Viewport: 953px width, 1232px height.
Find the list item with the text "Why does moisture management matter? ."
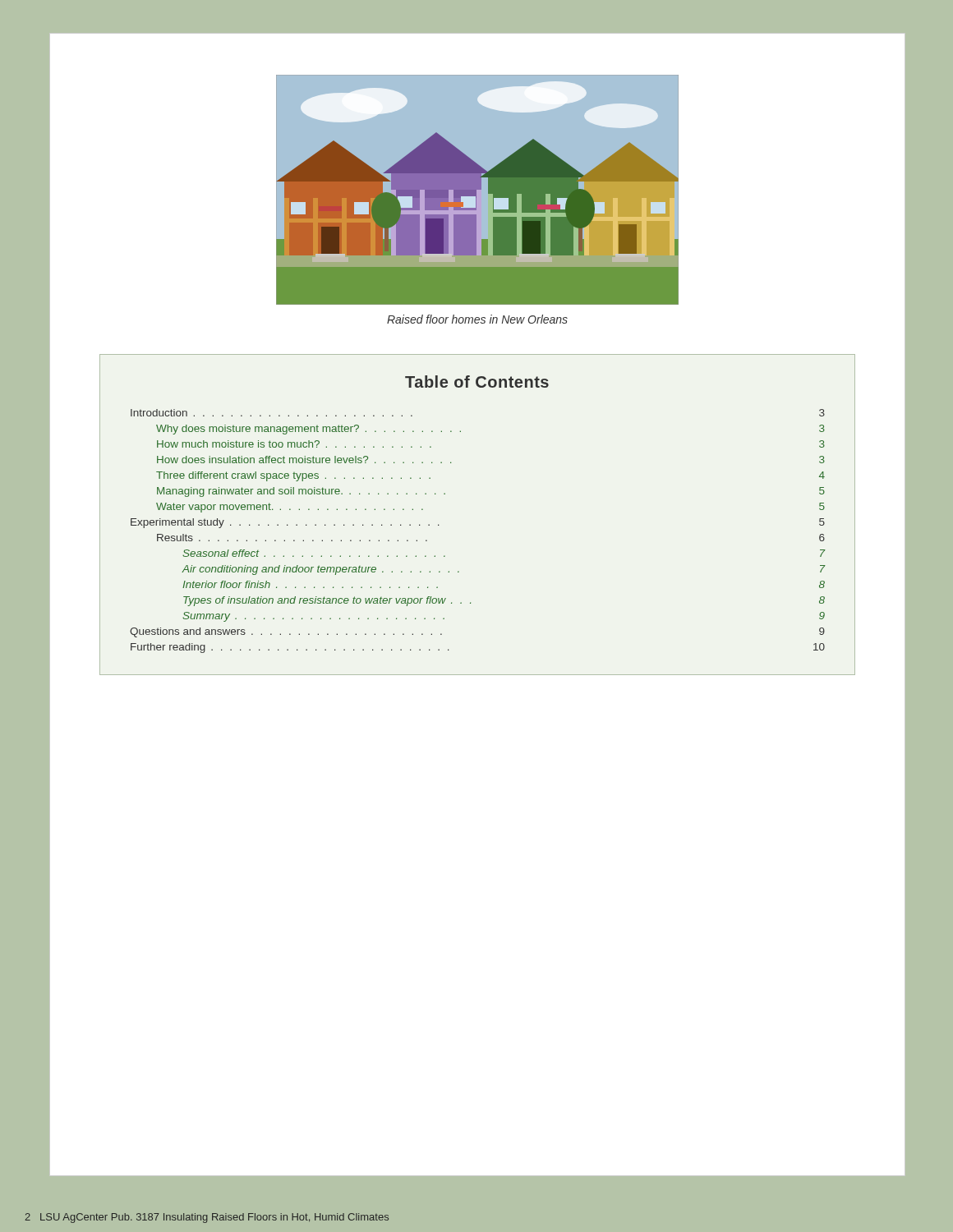pyautogui.click(x=258, y=429)
